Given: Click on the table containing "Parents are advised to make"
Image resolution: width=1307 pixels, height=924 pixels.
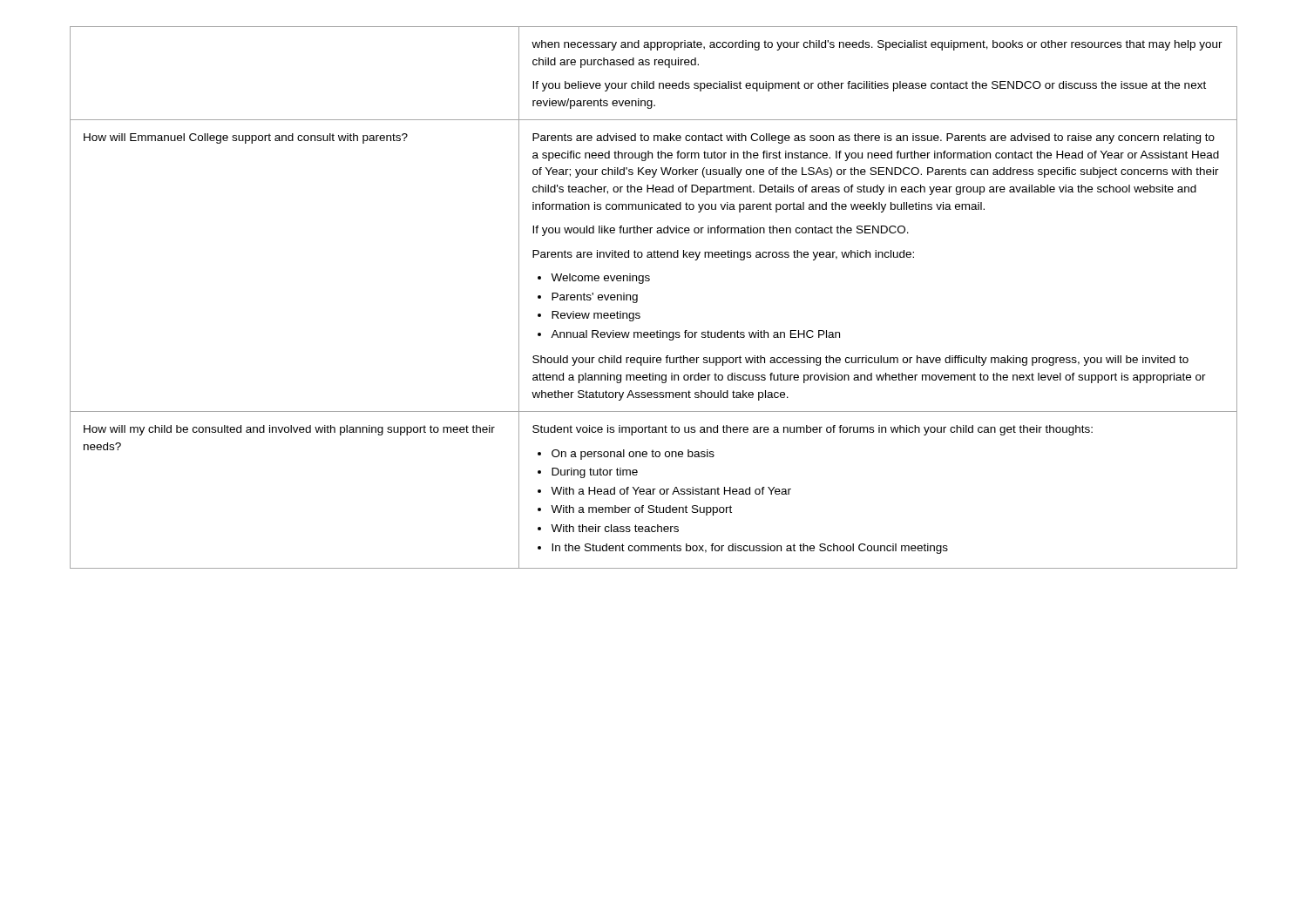Looking at the screenshot, I should (x=654, y=297).
